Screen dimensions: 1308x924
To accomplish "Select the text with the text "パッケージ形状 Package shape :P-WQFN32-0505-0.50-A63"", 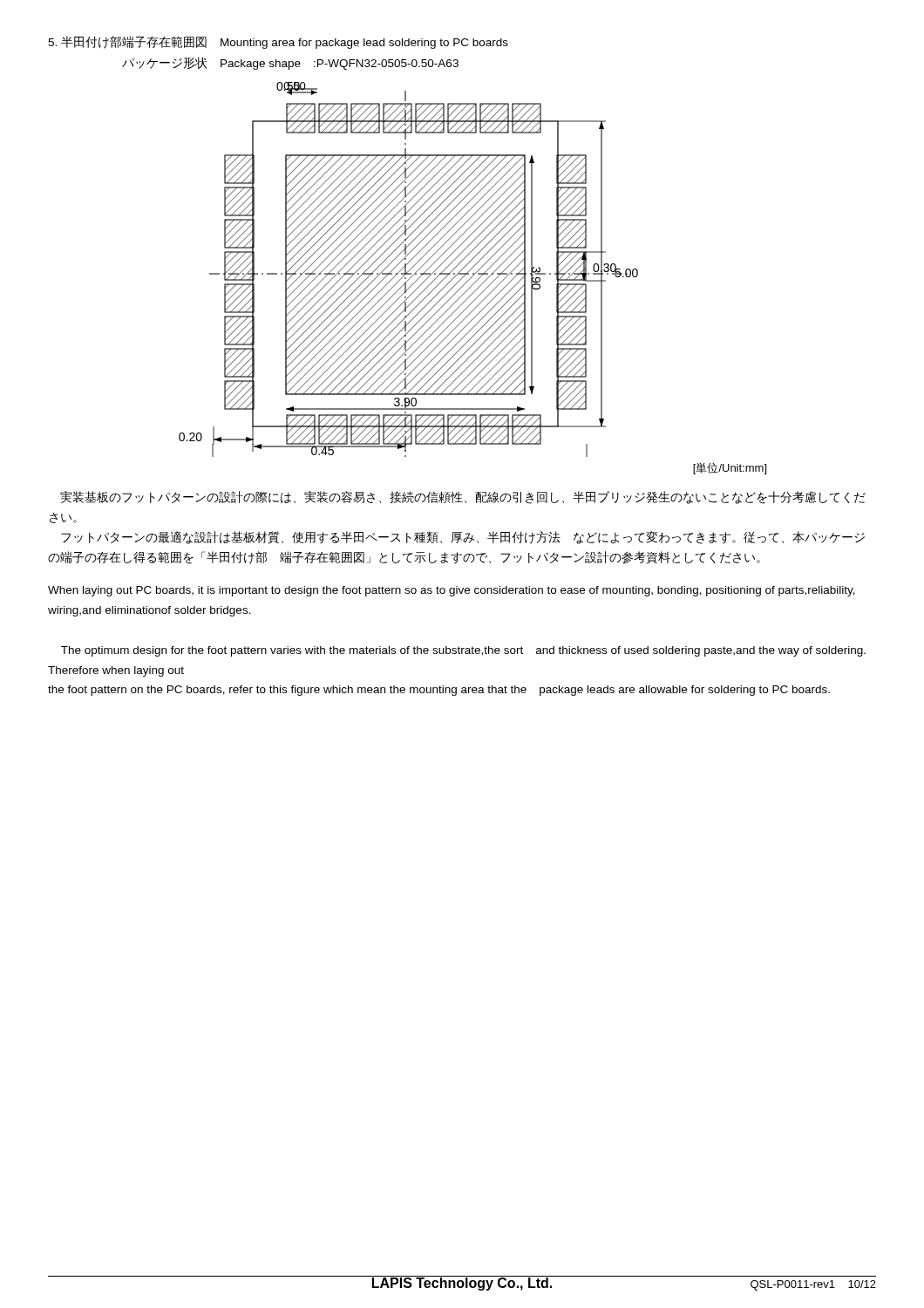I will [x=290, y=63].
